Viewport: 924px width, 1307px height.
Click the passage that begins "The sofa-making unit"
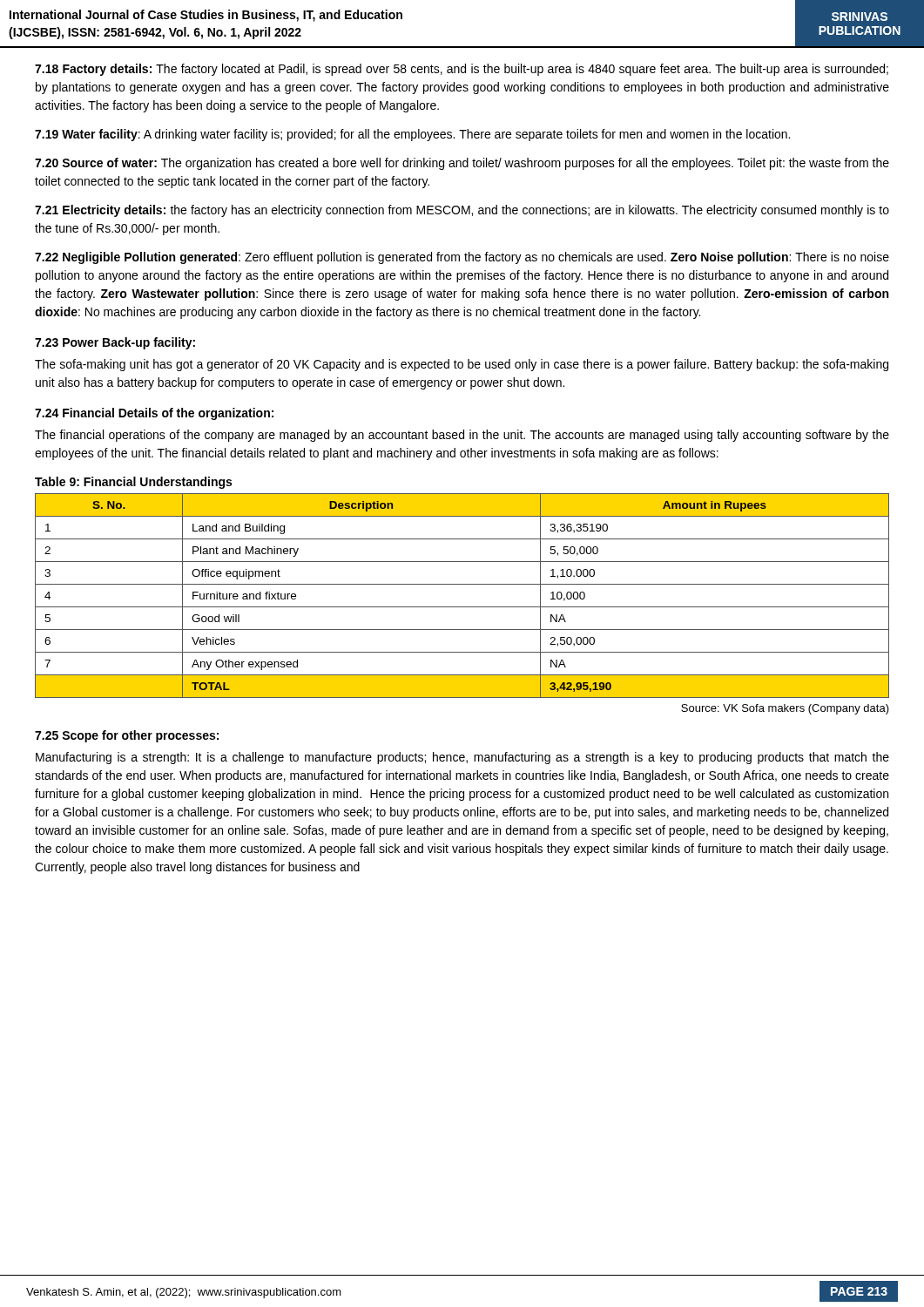[x=462, y=374]
